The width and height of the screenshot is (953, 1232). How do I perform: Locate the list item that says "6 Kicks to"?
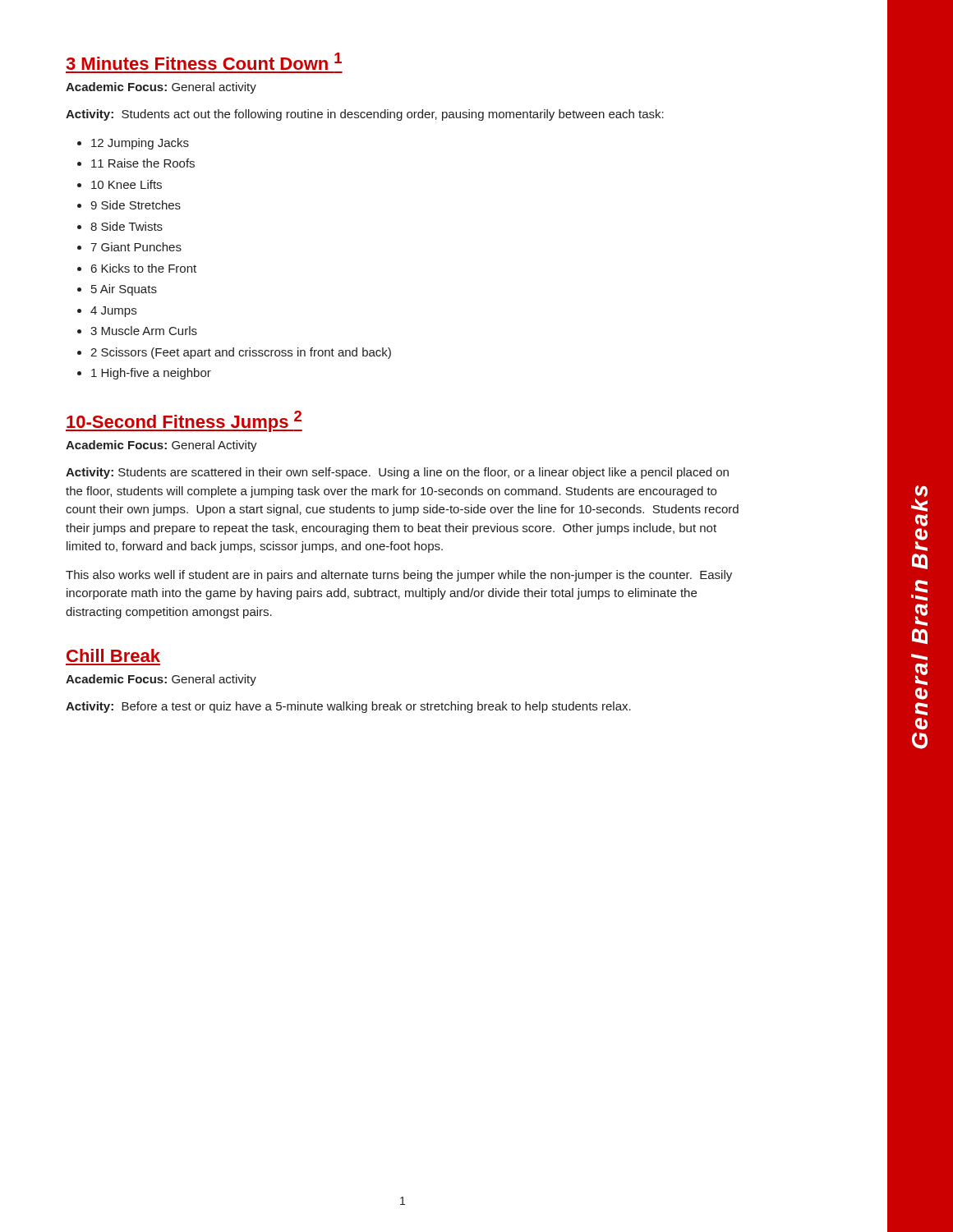coord(144,268)
